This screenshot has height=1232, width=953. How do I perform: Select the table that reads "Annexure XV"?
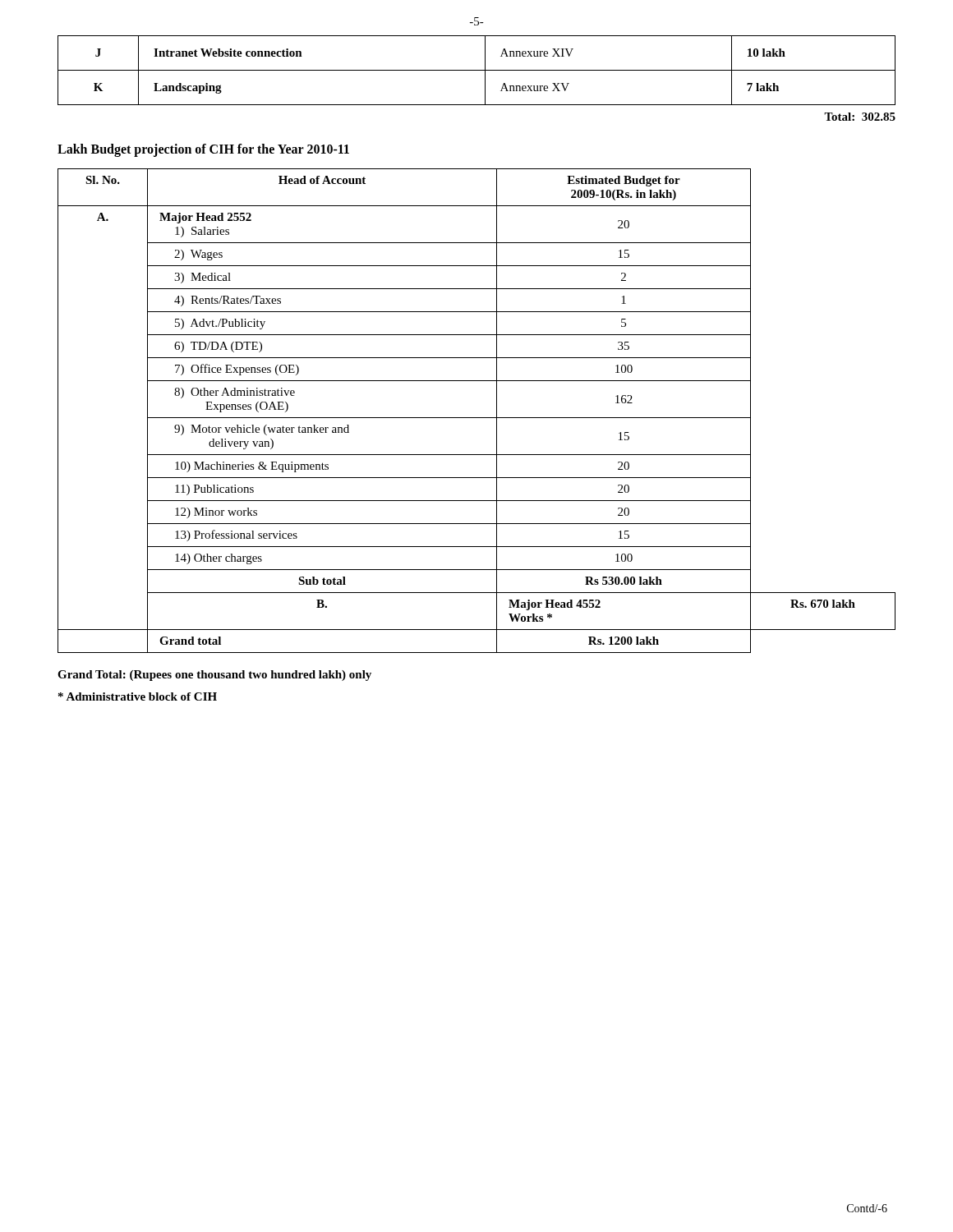[x=476, y=70]
